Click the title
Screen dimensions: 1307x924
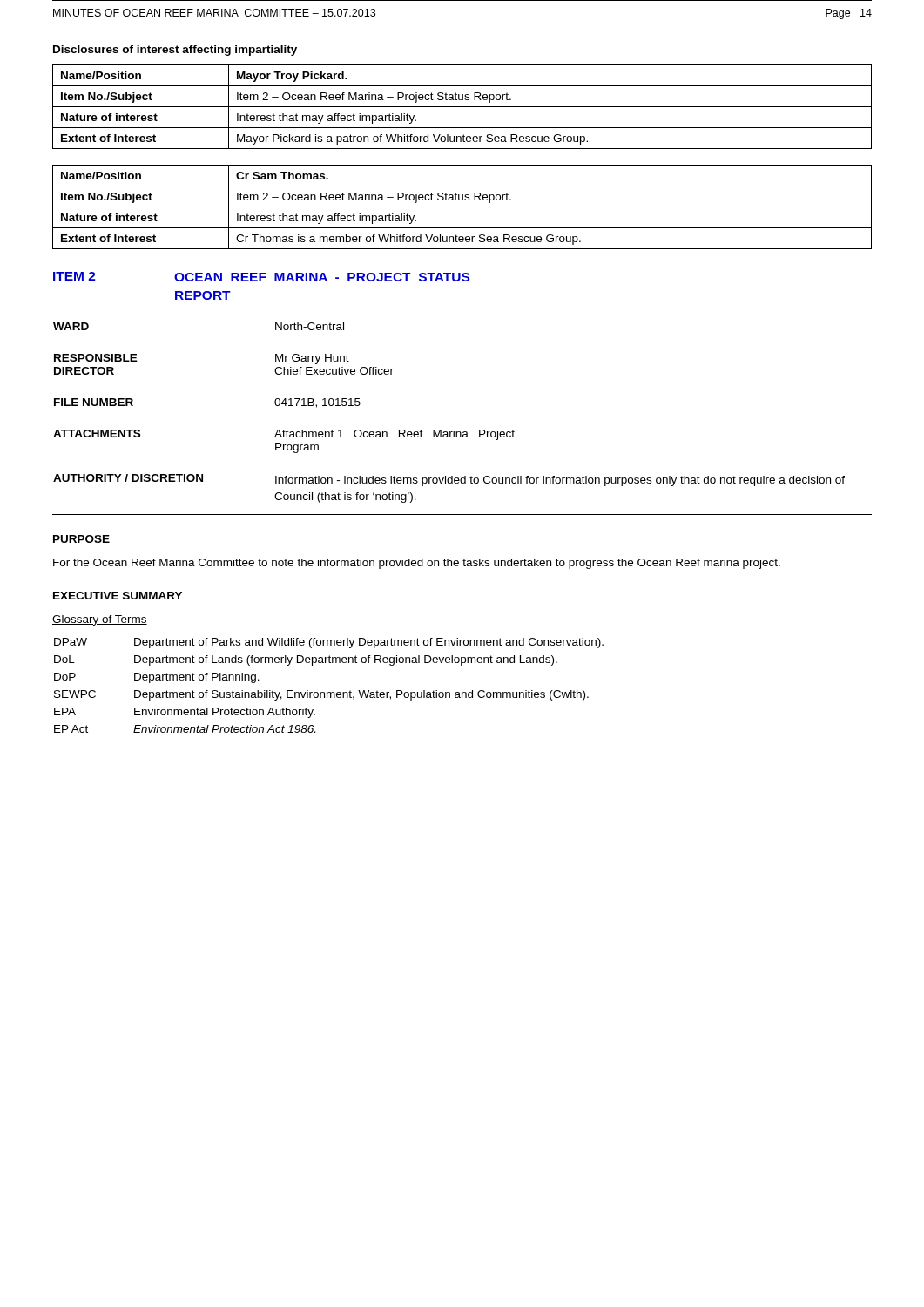coord(261,287)
